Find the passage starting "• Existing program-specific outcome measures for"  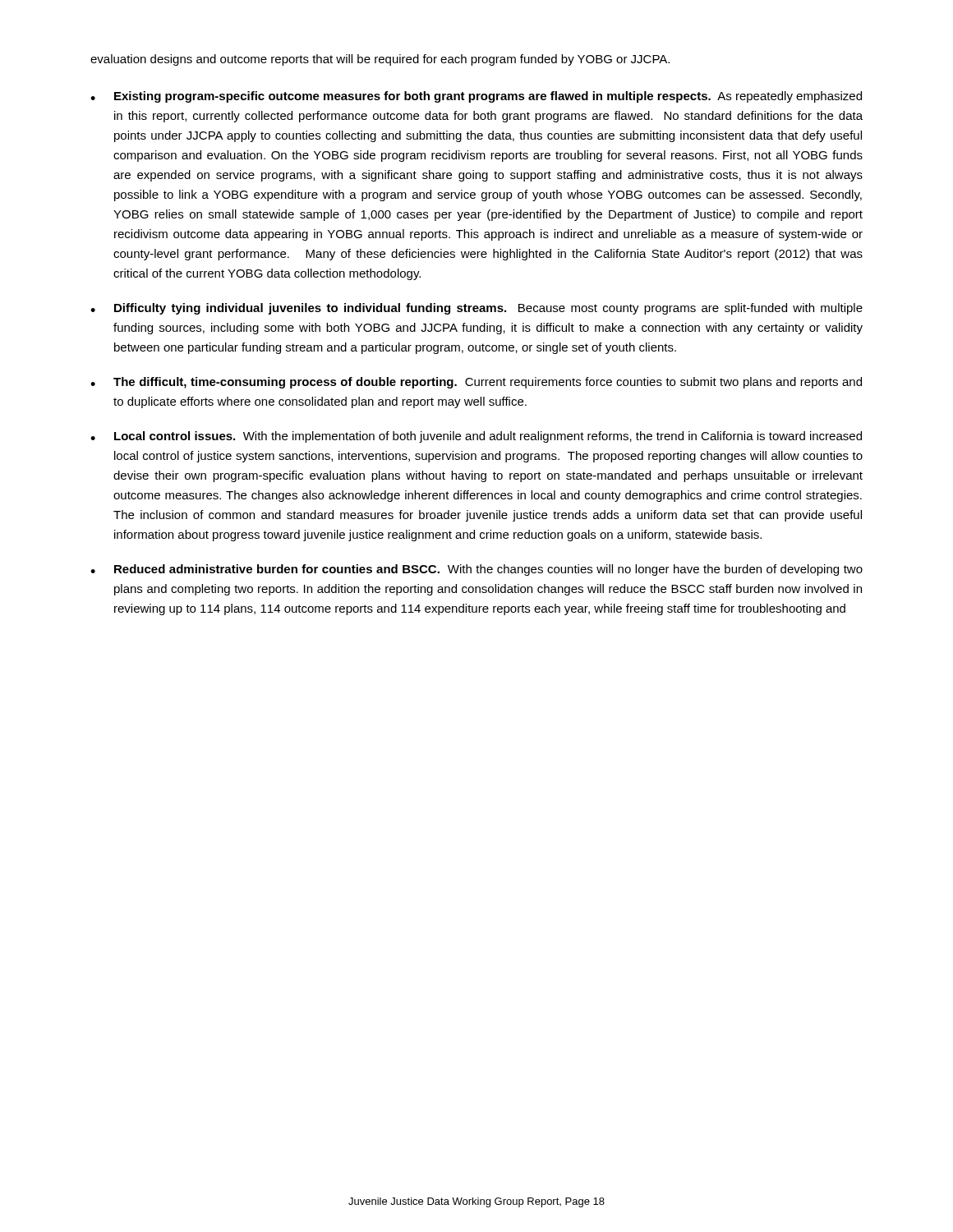point(476,185)
